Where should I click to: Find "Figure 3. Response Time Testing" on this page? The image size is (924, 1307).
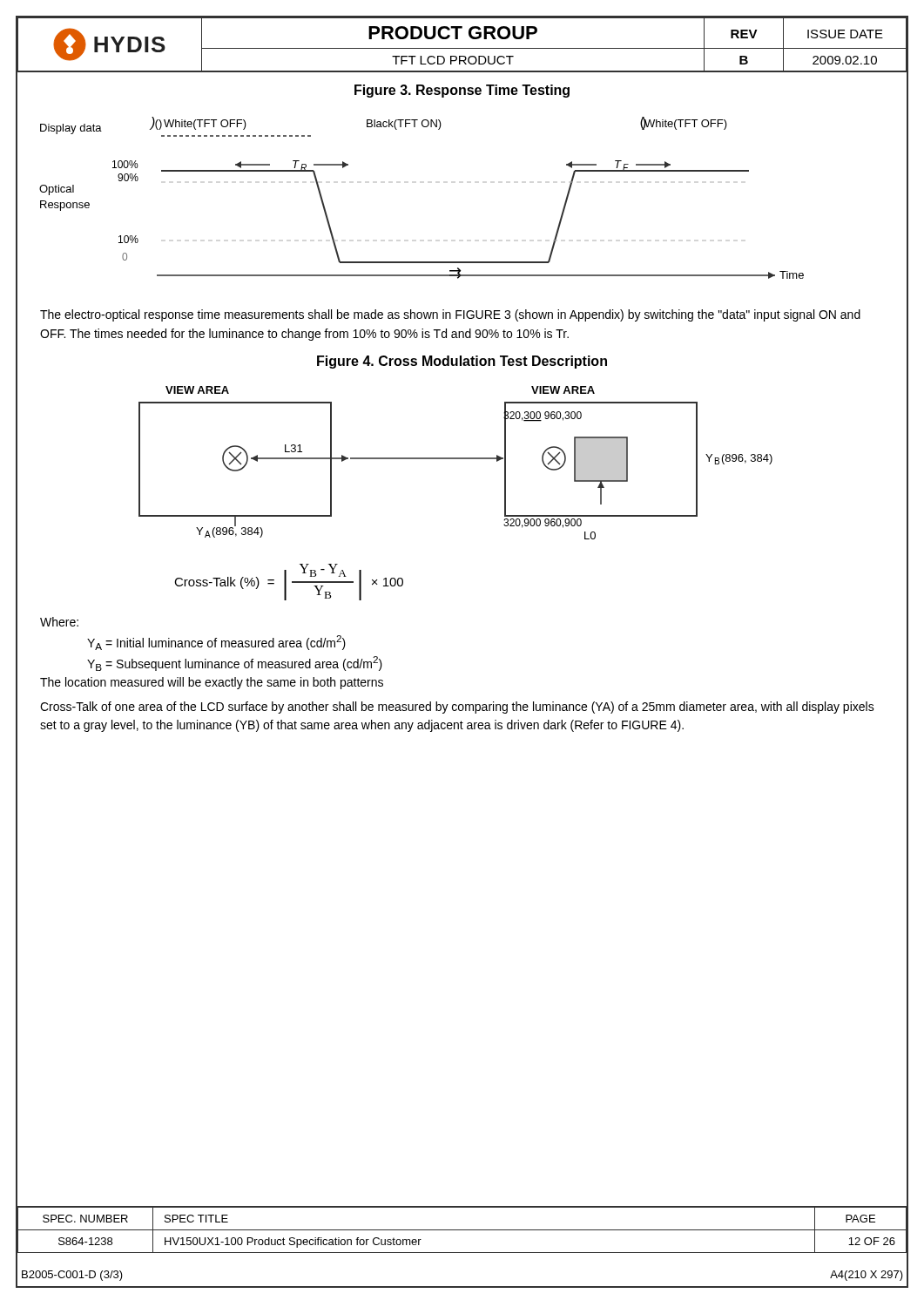pos(462,90)
